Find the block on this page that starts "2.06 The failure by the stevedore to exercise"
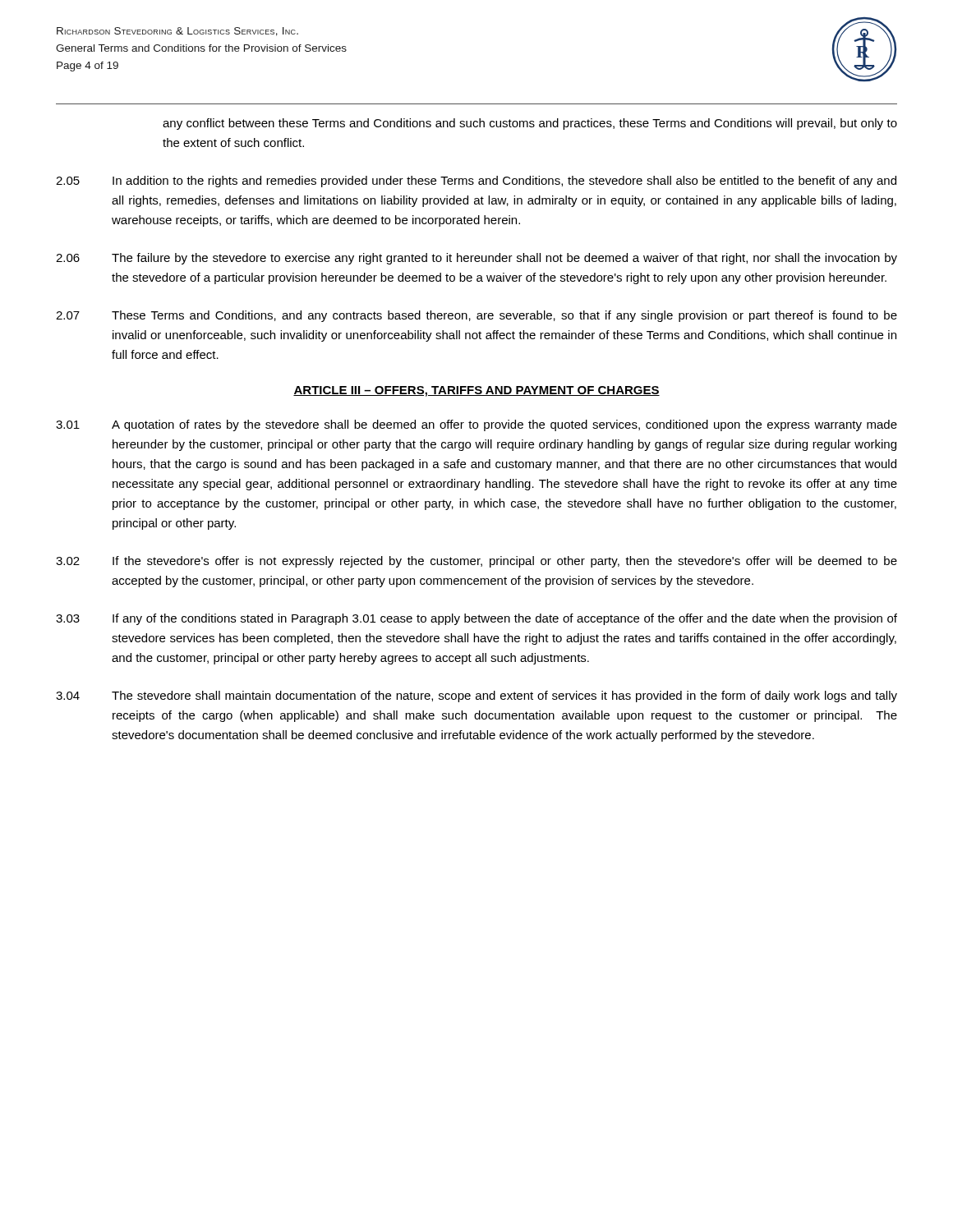 [x=476, y=268]
